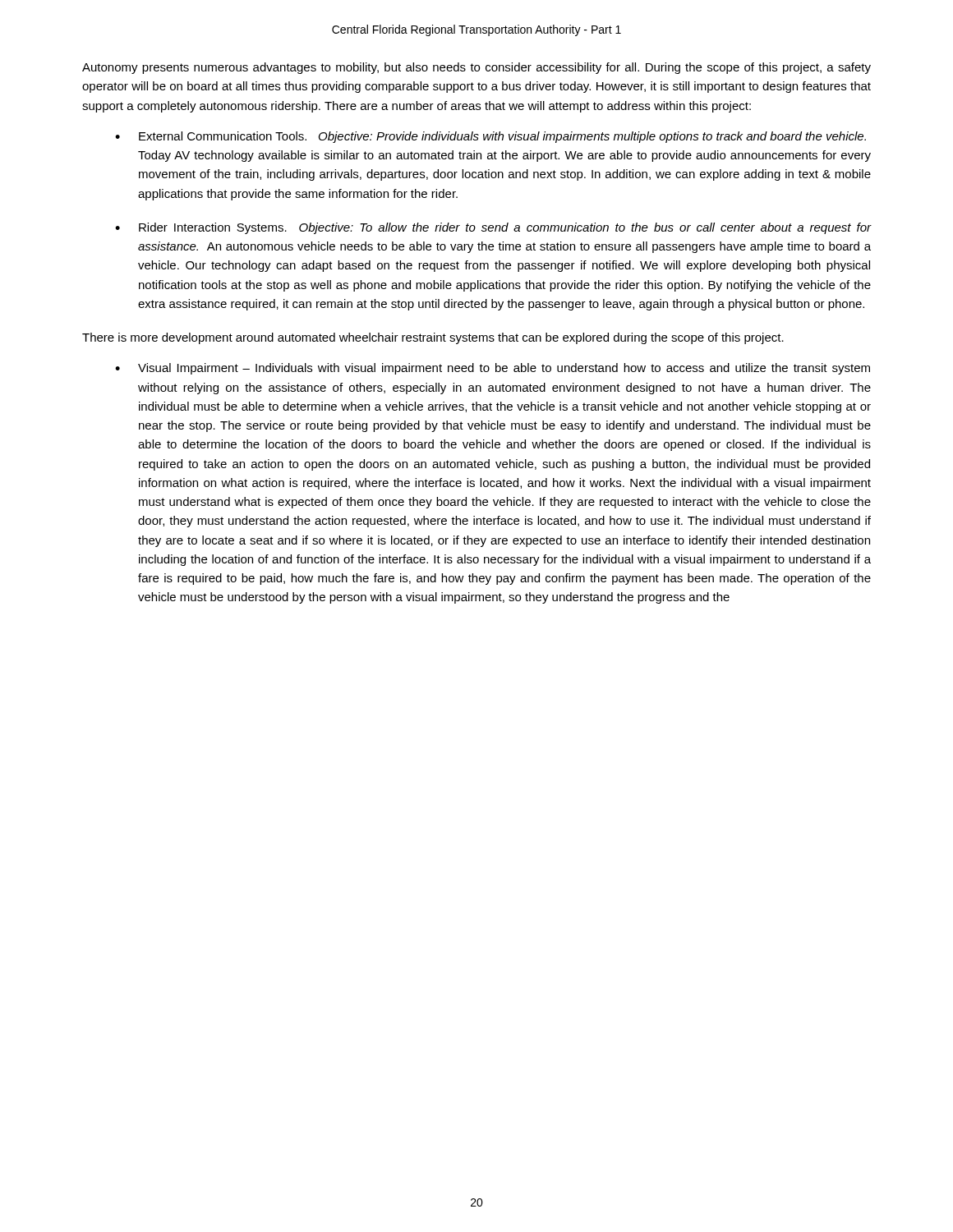Screen dimensions: 1232x953
Task: Click on the list item containing "• External Communication Tools."
Action: point(493,164)
